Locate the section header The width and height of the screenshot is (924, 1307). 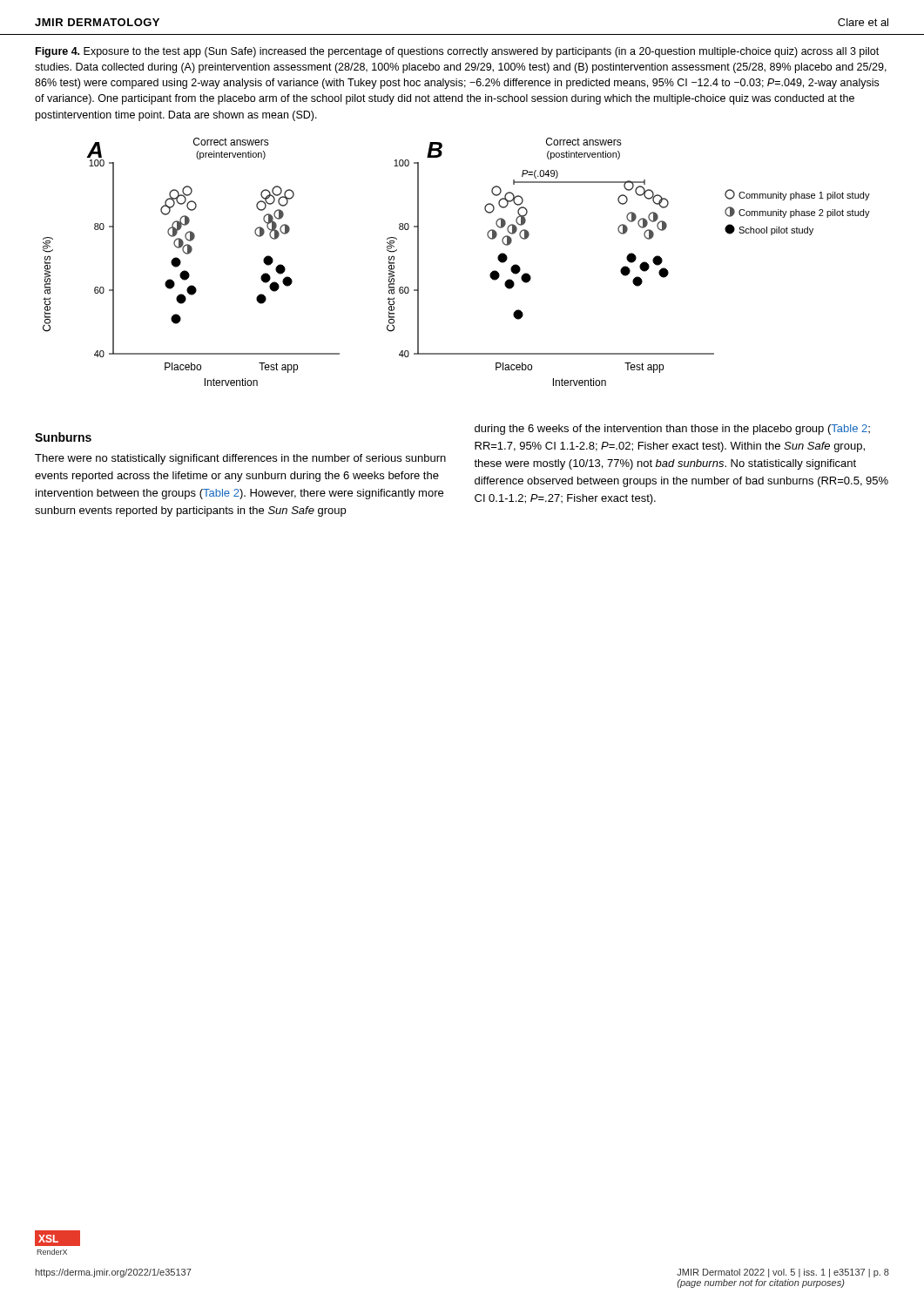63,437
